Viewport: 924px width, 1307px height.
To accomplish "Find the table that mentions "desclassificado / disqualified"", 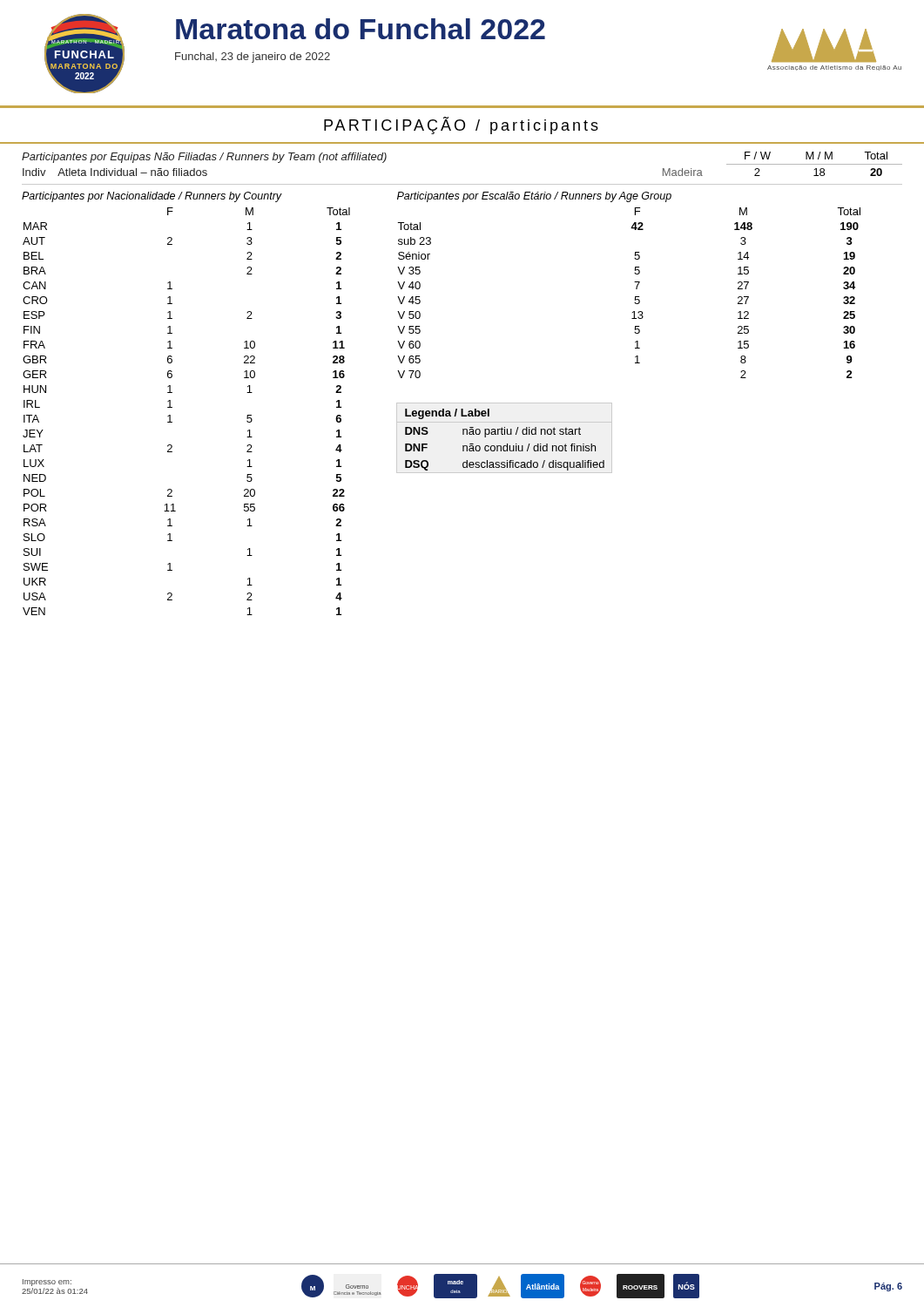I will click(x=649, y=438).
